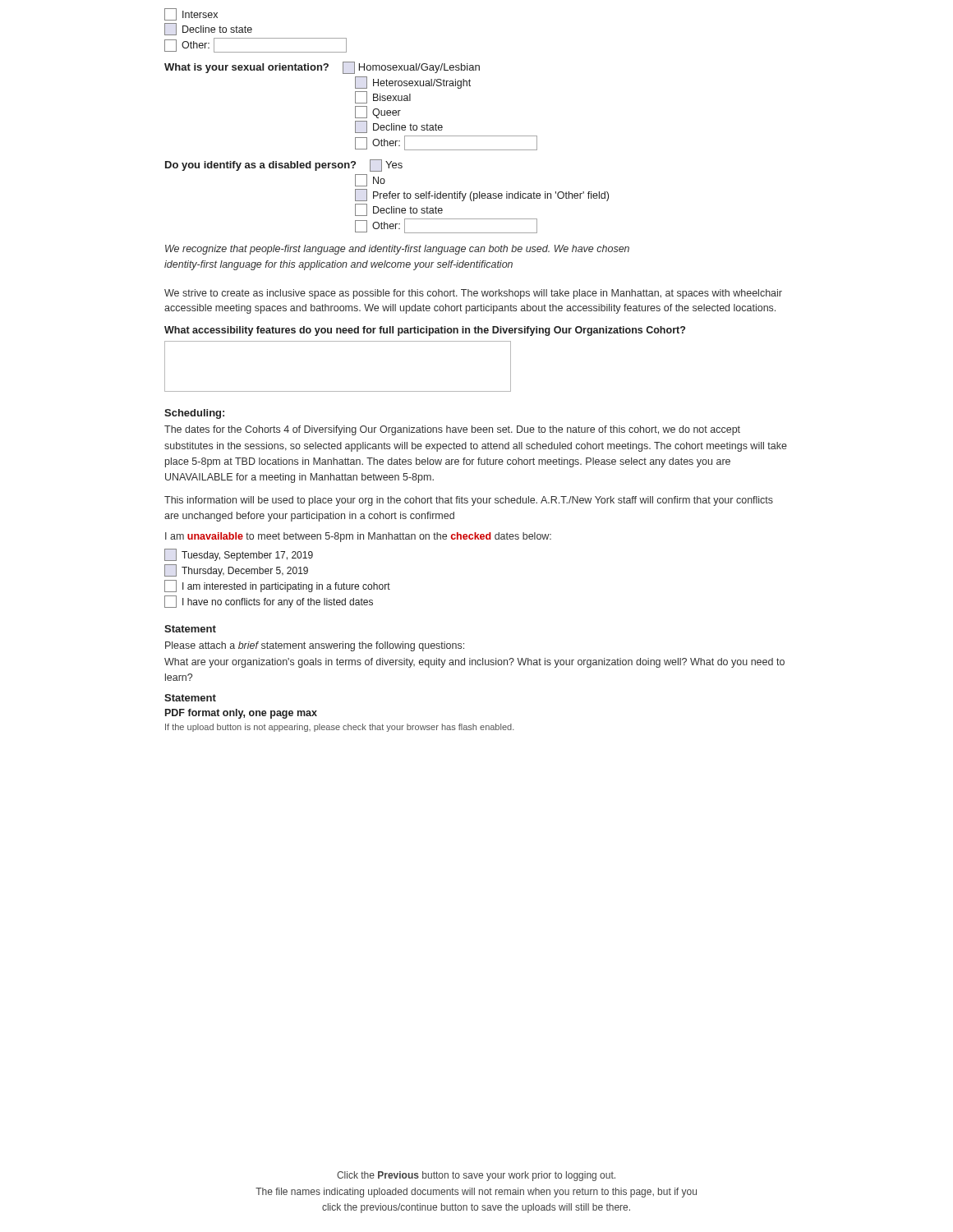Viewport: 953px width, 1232px height.
Task: Click on the list item with the text "I am interested in participating in"
Action: [x=277, y=586]
